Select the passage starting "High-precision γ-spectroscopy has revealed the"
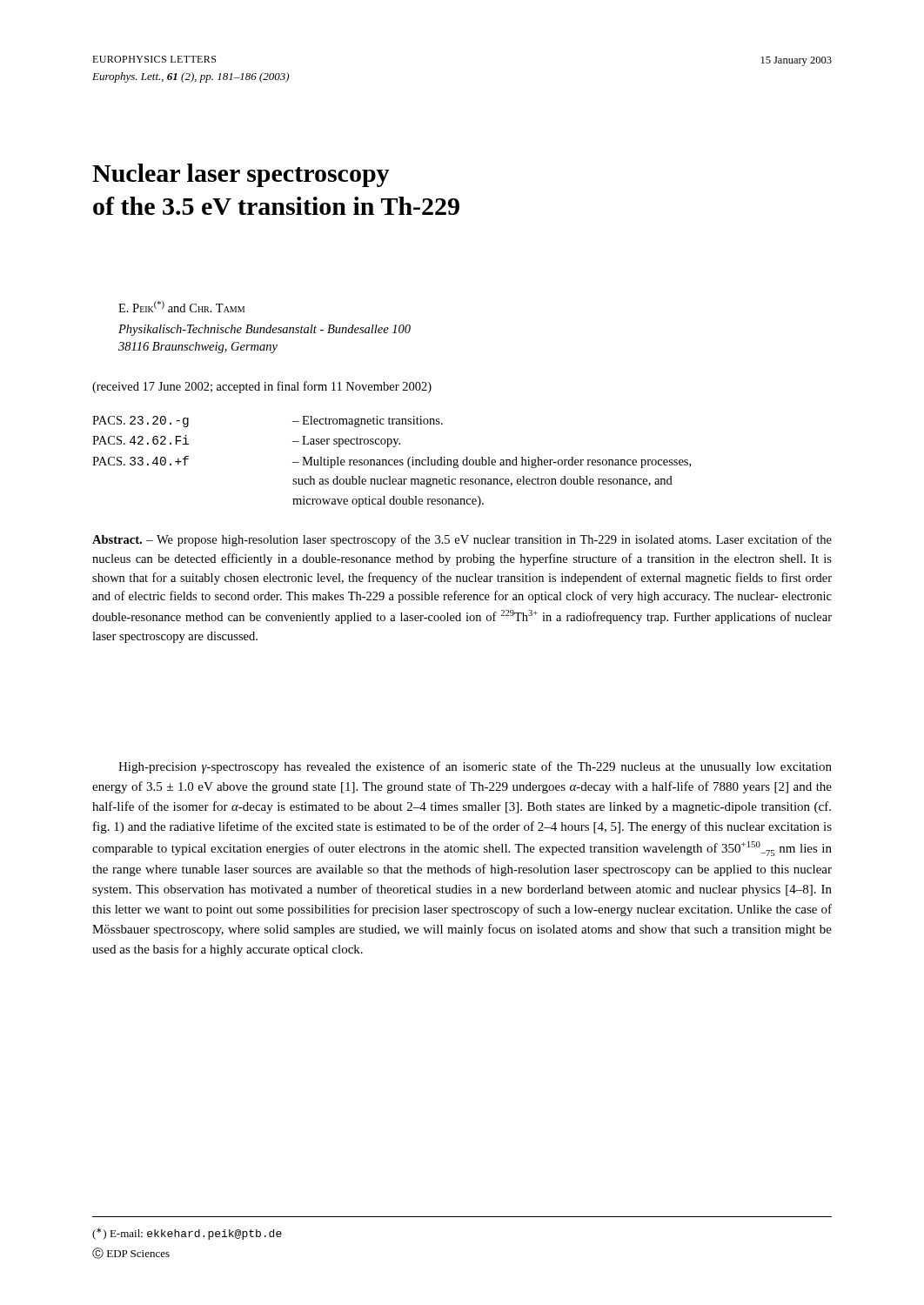The height and width of the screenshot is (1305, 924). (462, 858)
